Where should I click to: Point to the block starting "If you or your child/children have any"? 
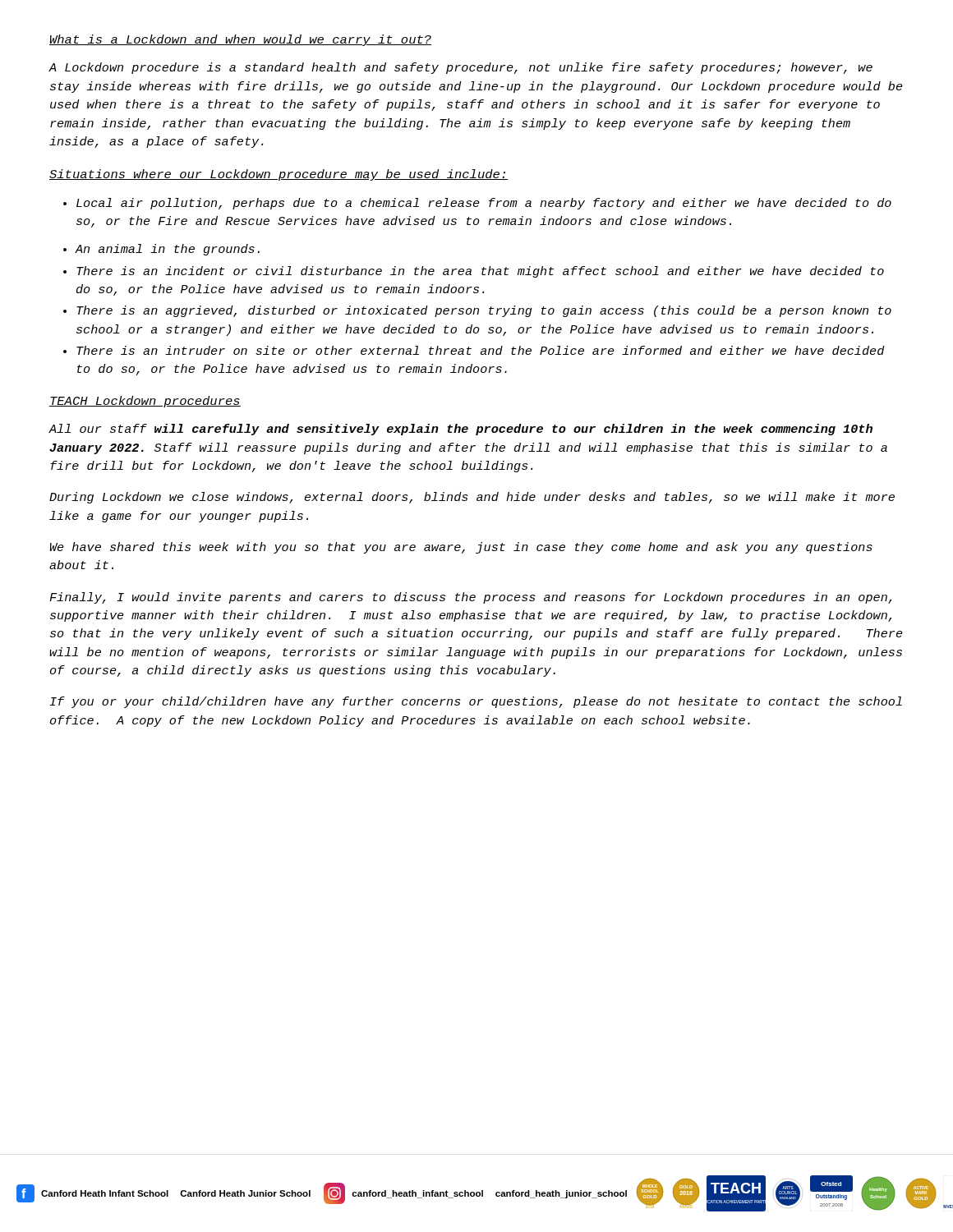tap(476, 712)
